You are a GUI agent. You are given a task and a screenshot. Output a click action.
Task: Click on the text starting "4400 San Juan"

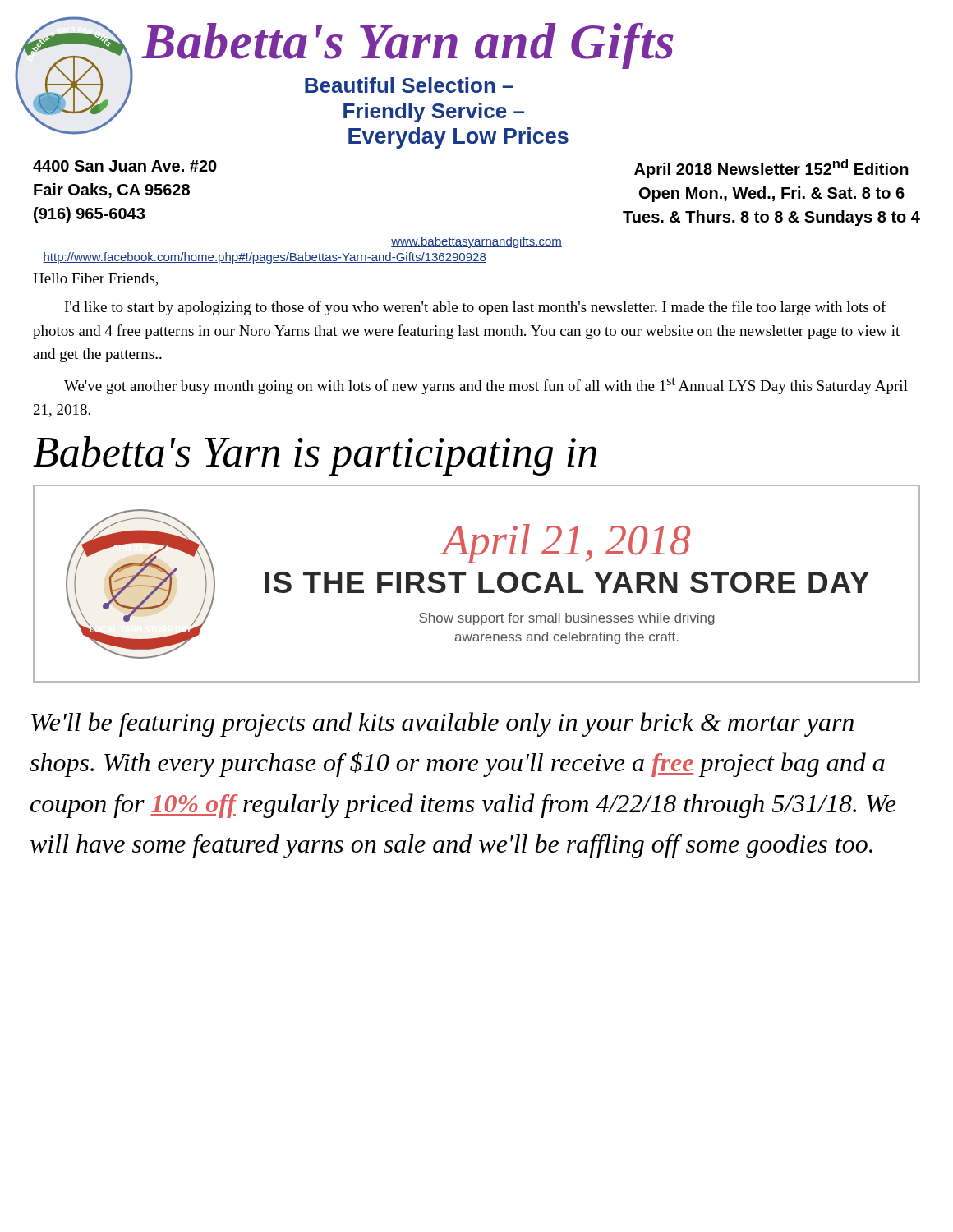(x=122, y=170)
